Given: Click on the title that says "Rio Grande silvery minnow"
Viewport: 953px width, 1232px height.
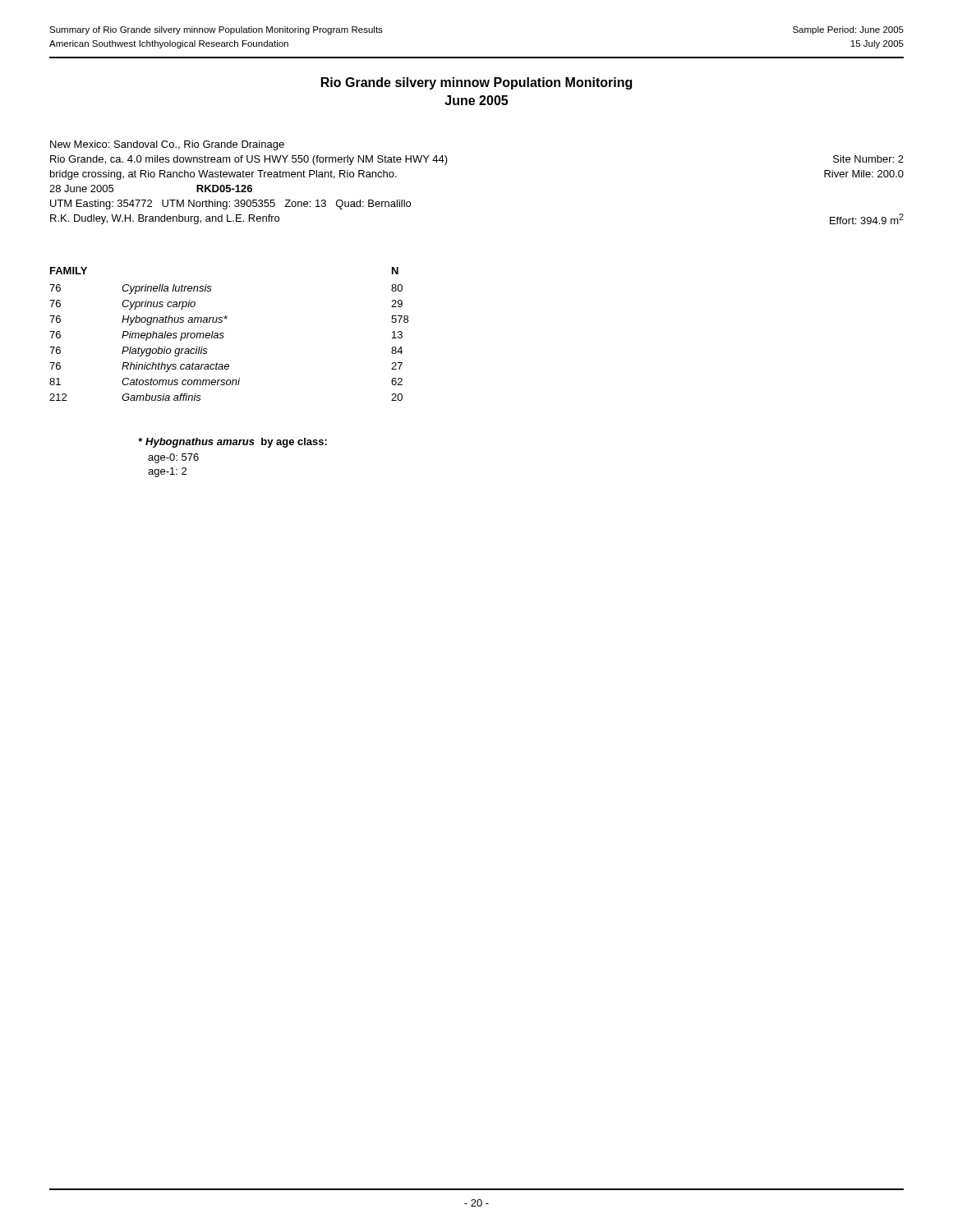Looking at the screenshot, I should [476, 92].
